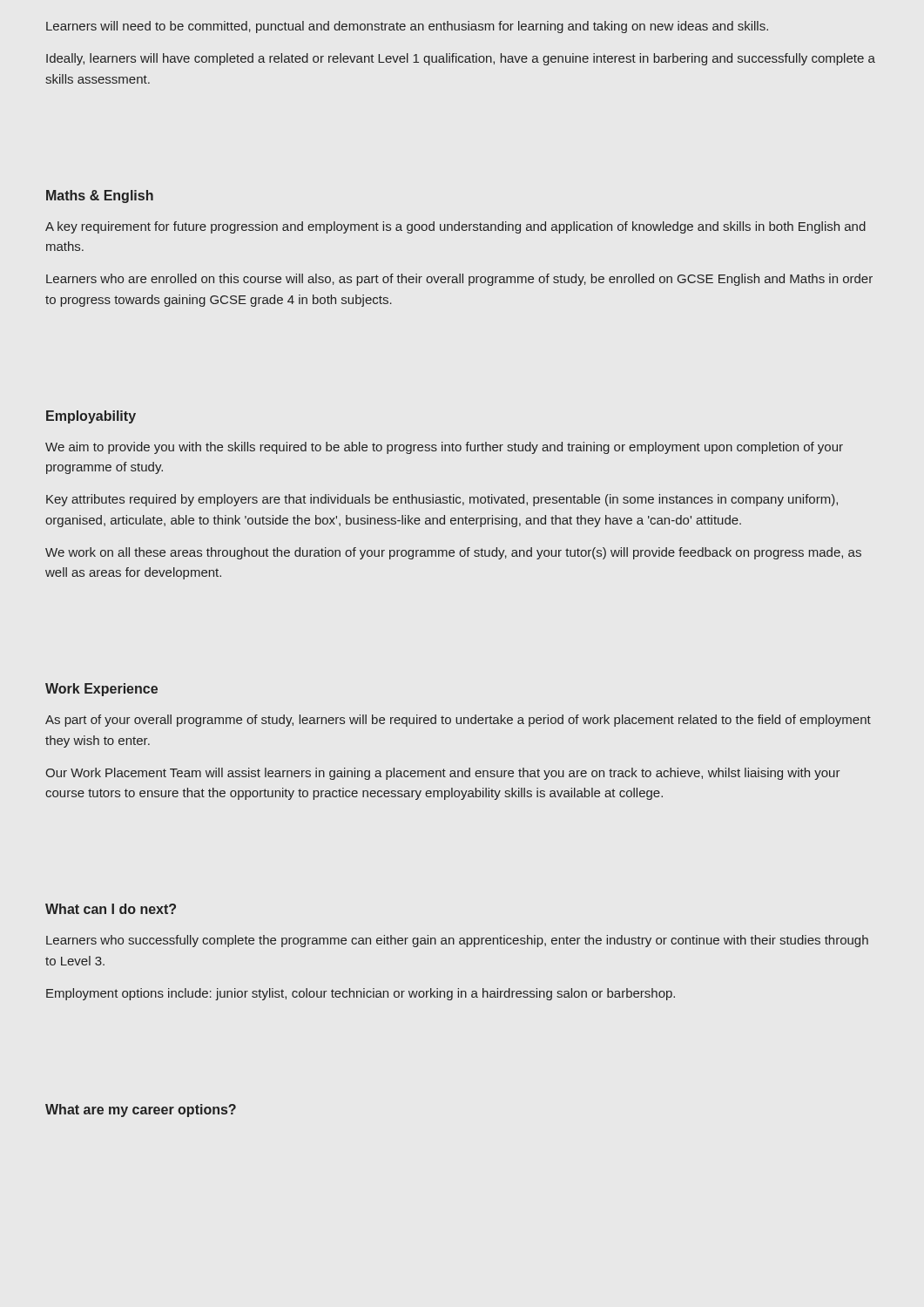Find the text block containing "A key requirement for future progression"
Screen dimensions: 1307x924
(456, 236)
